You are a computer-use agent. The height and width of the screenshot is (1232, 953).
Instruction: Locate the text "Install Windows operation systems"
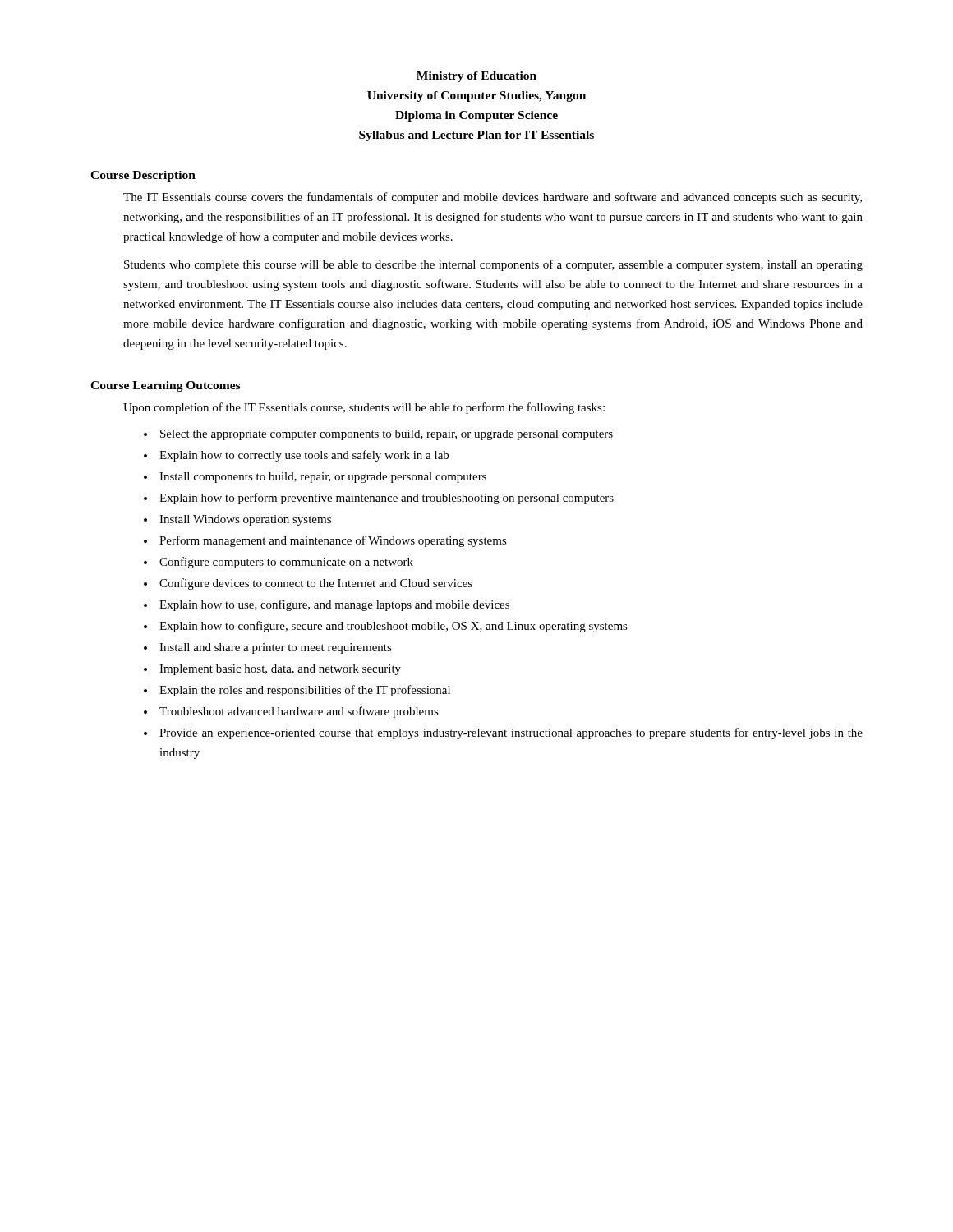pos(245,519)
